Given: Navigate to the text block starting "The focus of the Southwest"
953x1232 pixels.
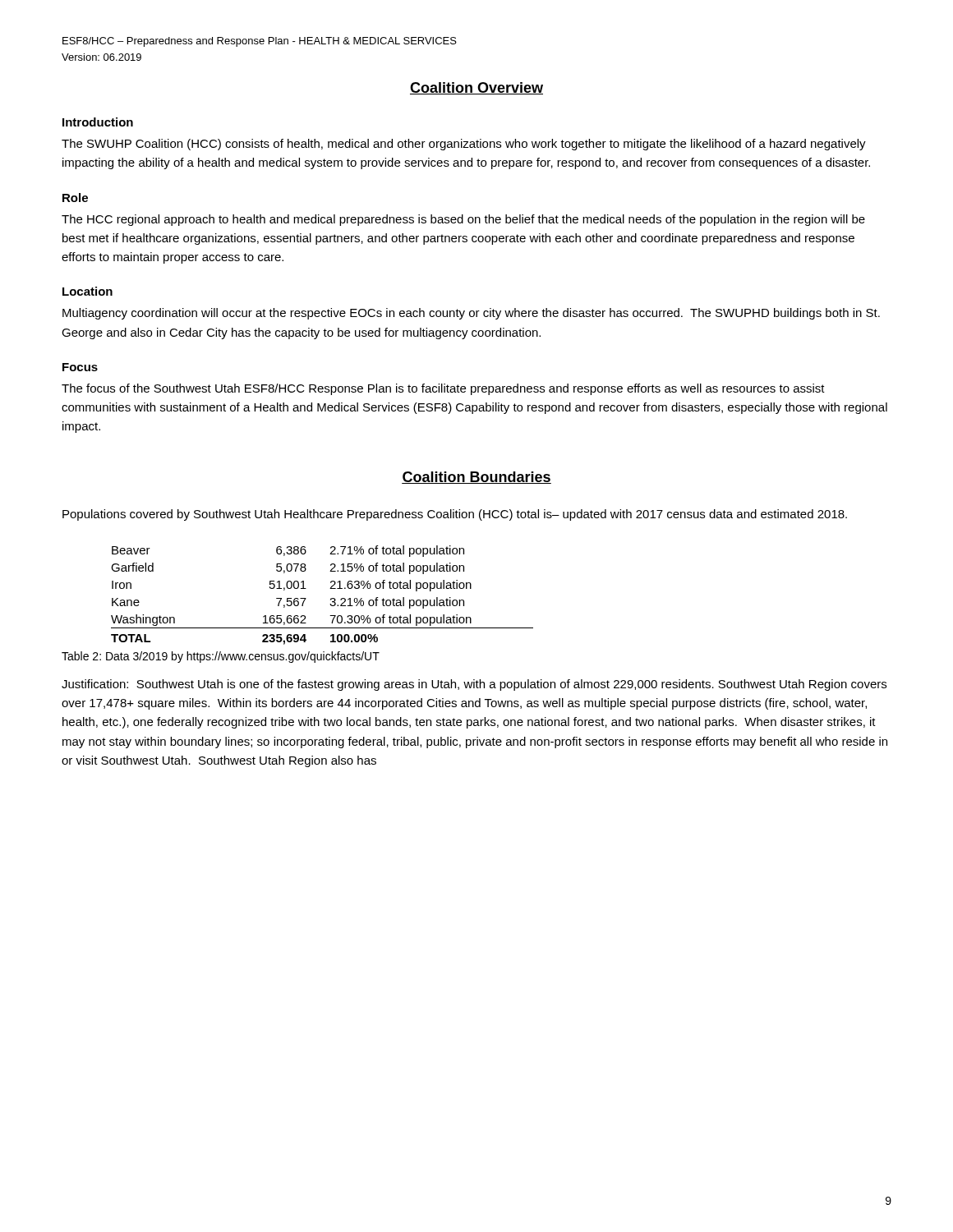Looking at the screenshot, I should click(x=475, y=407).
